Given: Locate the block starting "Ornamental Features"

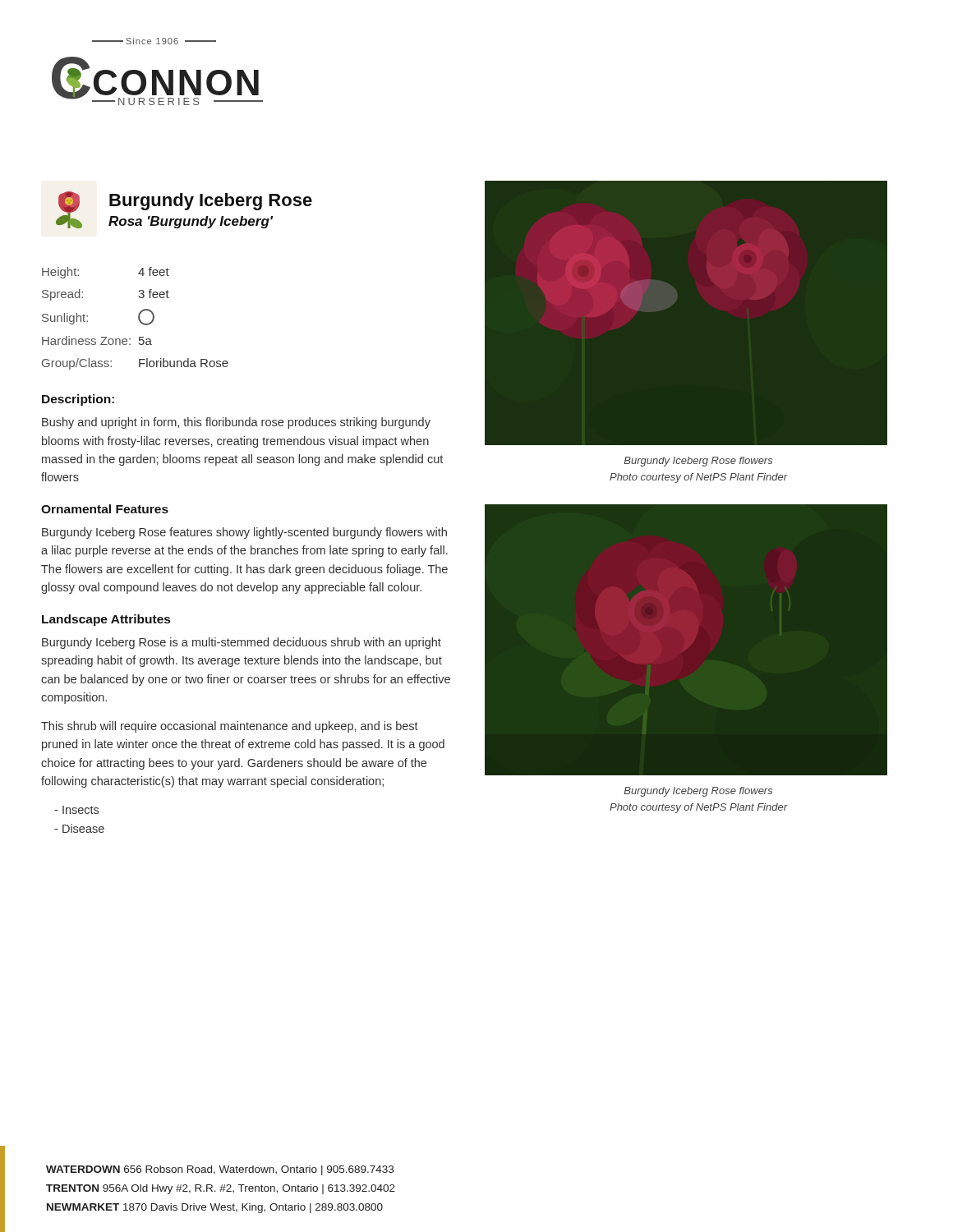Looking at the screenshot, I should (x=105, y=509).
